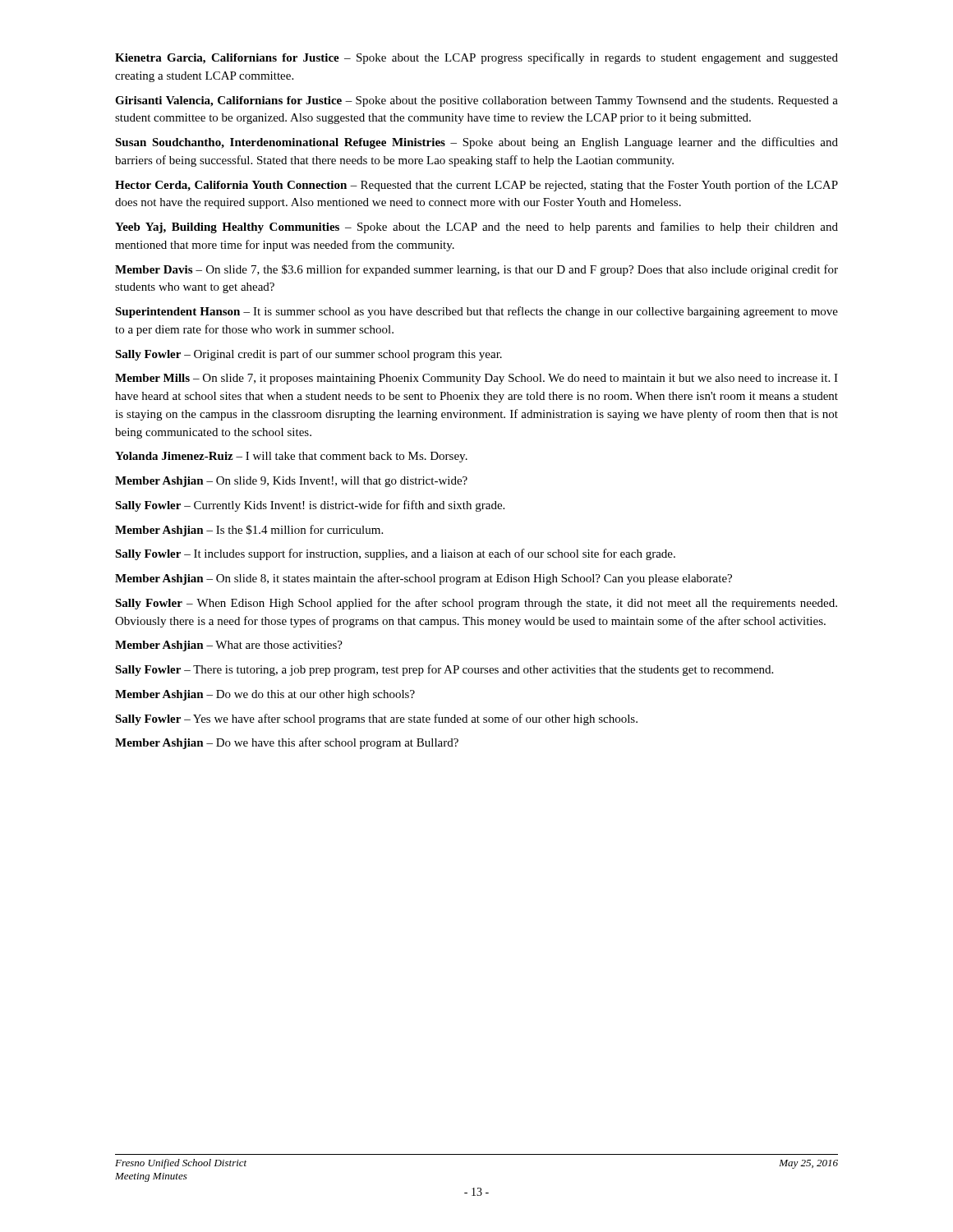Click the passage that begins "Yeeb Yaj, Building Healthy Communities"

tap(476, 236)
